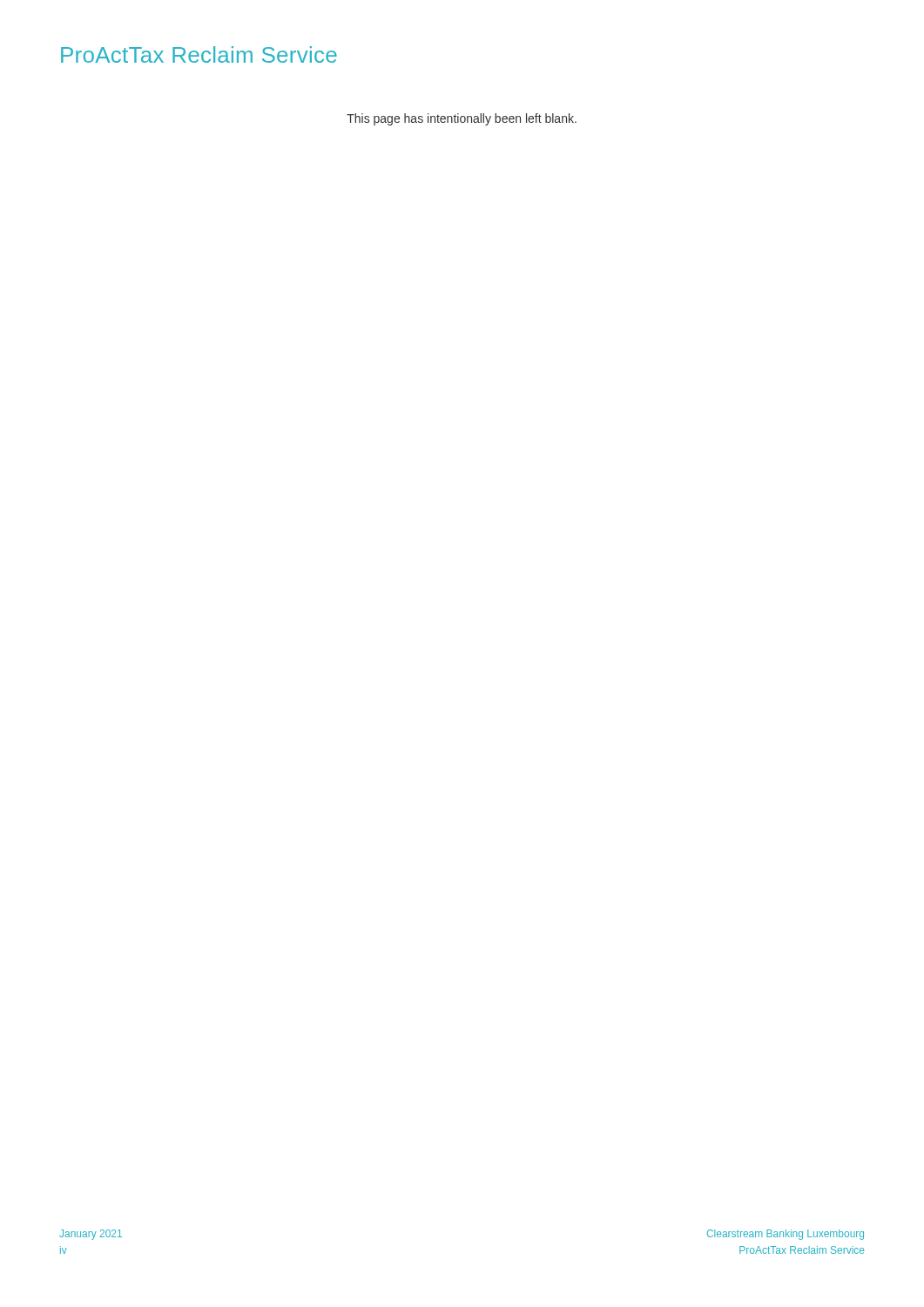Click on the passage starting "ProActTax Reclaim Service"
Image resolution: width=924 pixels, height=1307 pixels.
click(x=199, y=55)
